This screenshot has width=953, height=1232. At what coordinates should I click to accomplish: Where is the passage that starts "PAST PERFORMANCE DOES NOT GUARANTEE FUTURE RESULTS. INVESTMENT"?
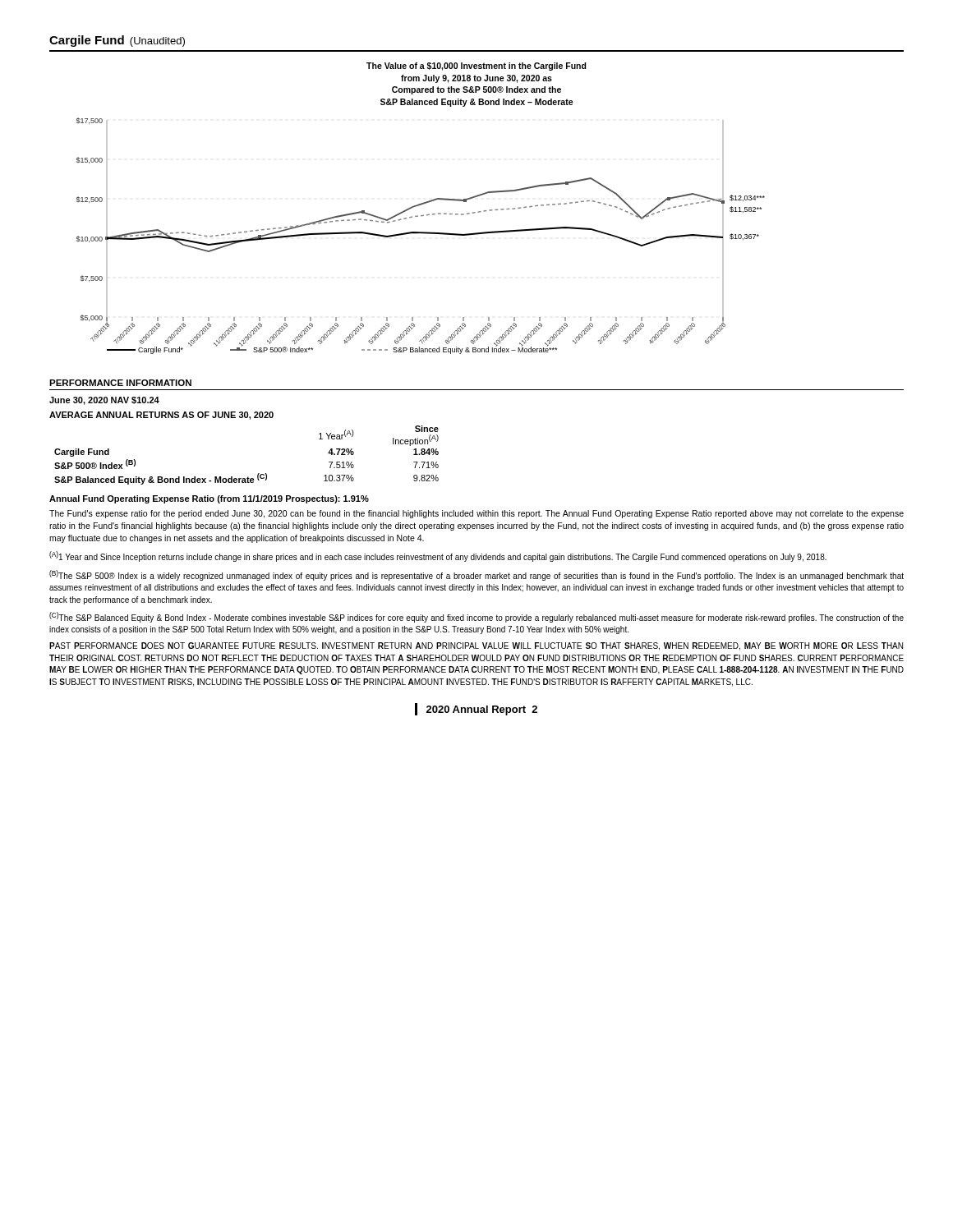(476, 664)
